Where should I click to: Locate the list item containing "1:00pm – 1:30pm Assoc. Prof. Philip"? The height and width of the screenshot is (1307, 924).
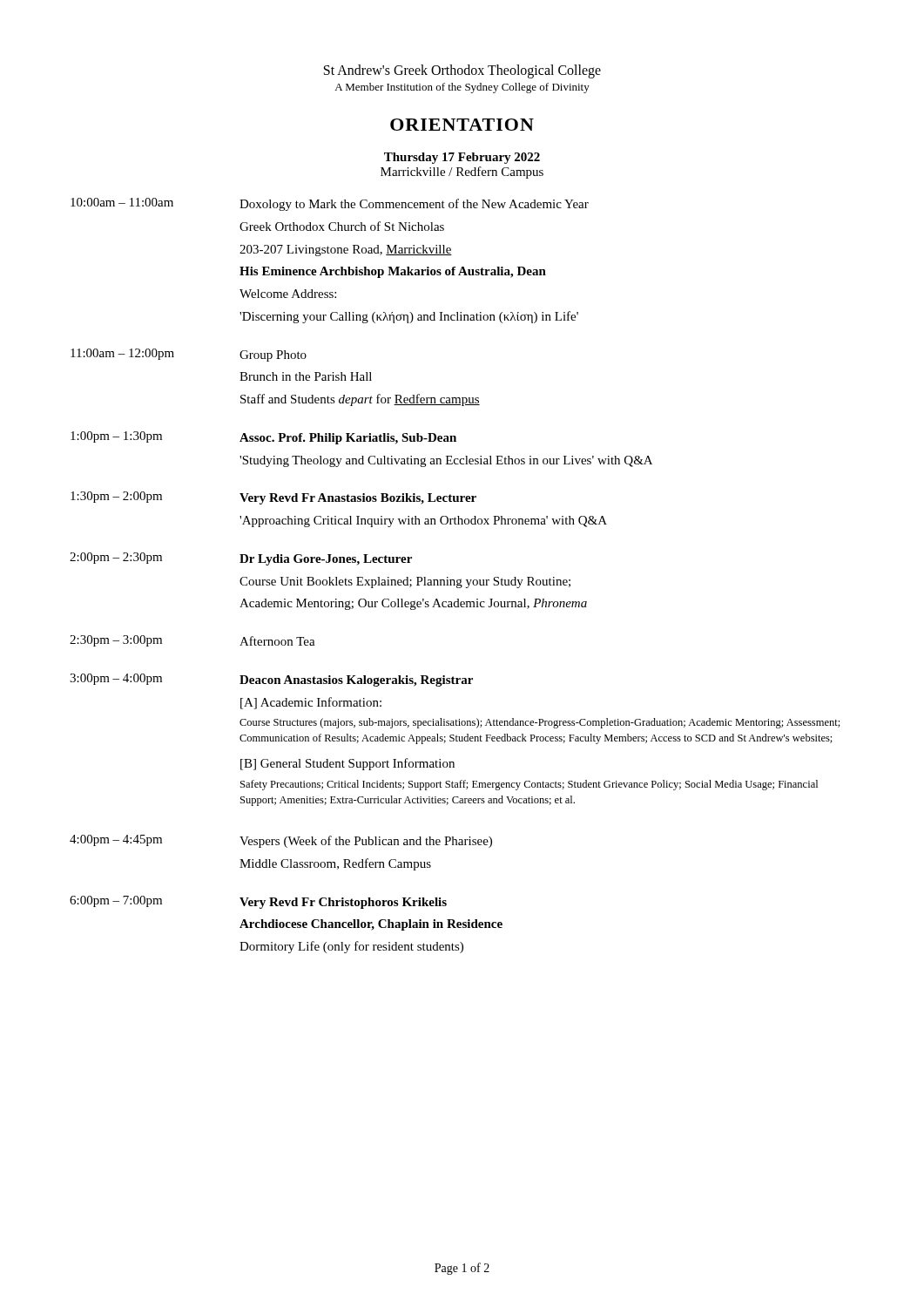(x=462, y=451)
